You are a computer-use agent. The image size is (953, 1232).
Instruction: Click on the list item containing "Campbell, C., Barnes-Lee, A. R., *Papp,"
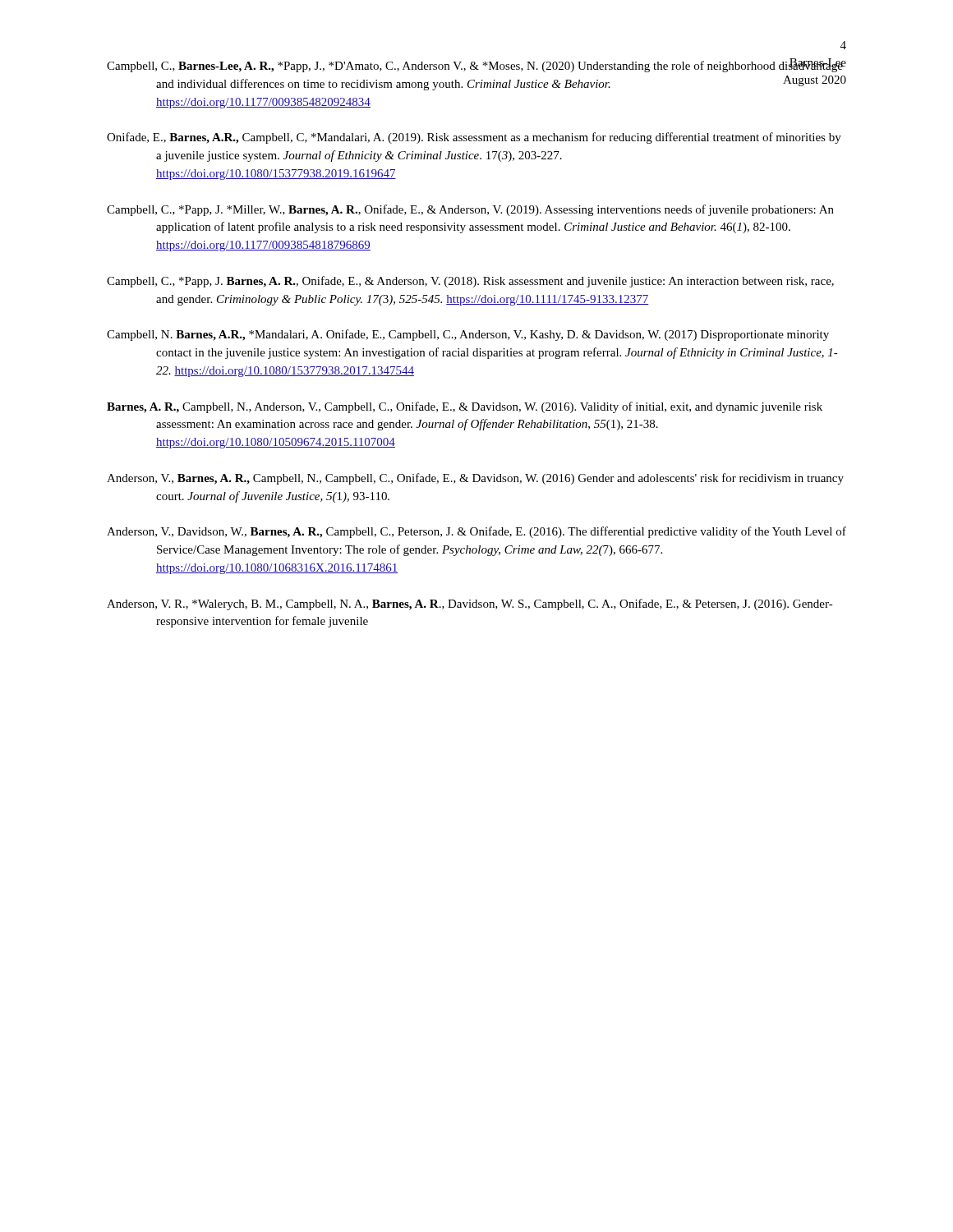click(x=475, y=84)
